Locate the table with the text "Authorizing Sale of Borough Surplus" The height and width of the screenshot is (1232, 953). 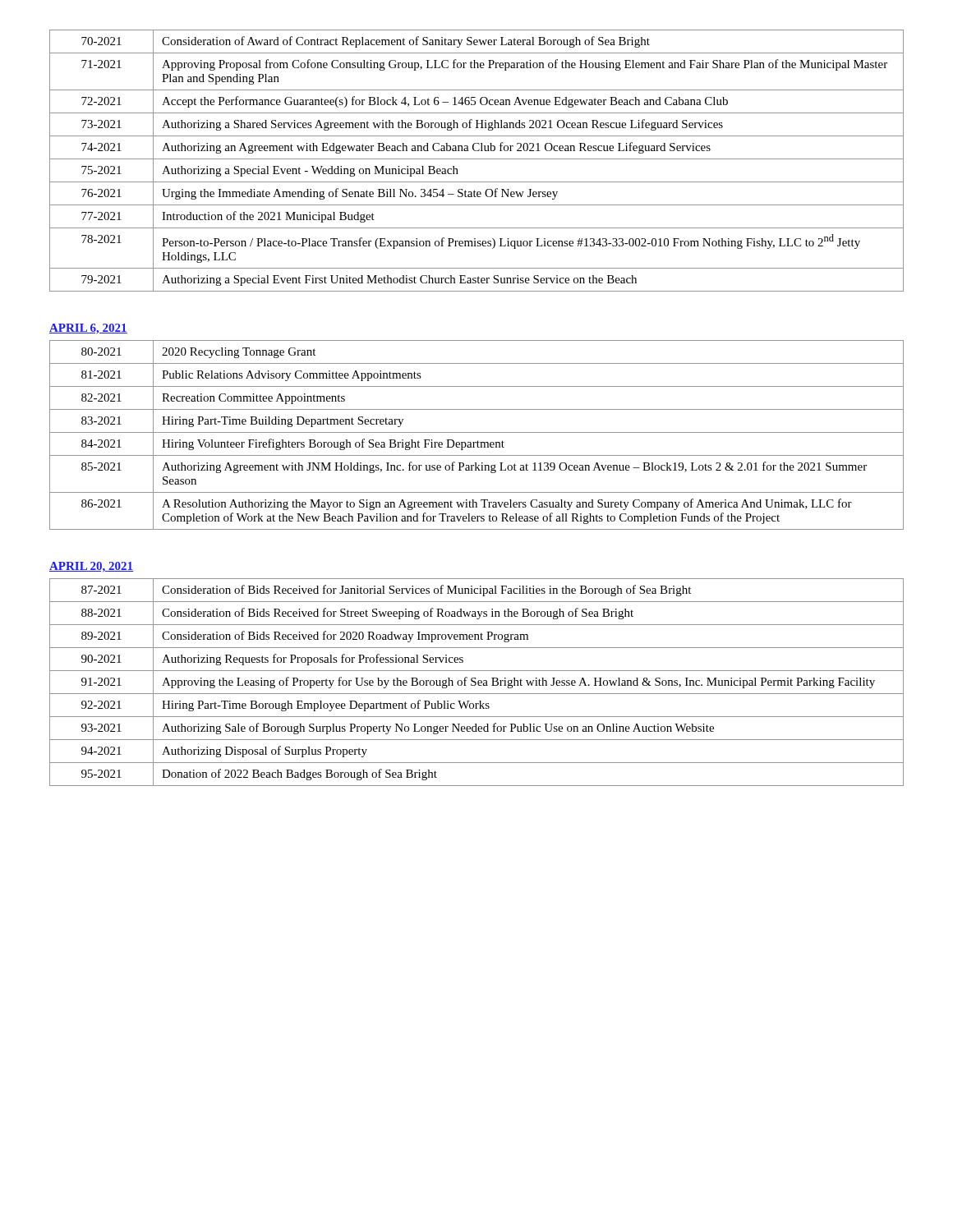click(x=476, y=682)
